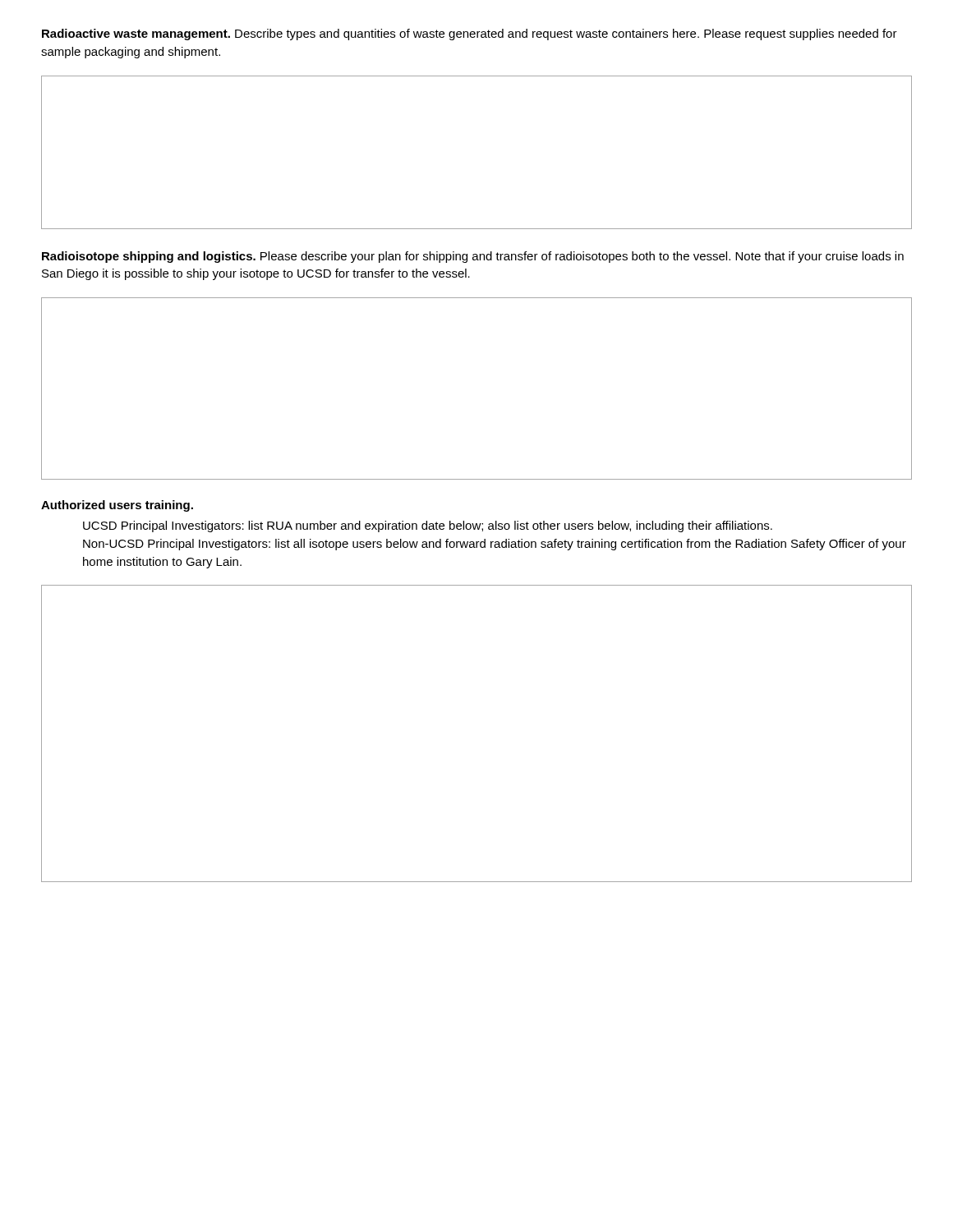Locate the text starting "Radioactive waste management."
The height and width of the screenshot is (1232, 953).
(469, 42)
